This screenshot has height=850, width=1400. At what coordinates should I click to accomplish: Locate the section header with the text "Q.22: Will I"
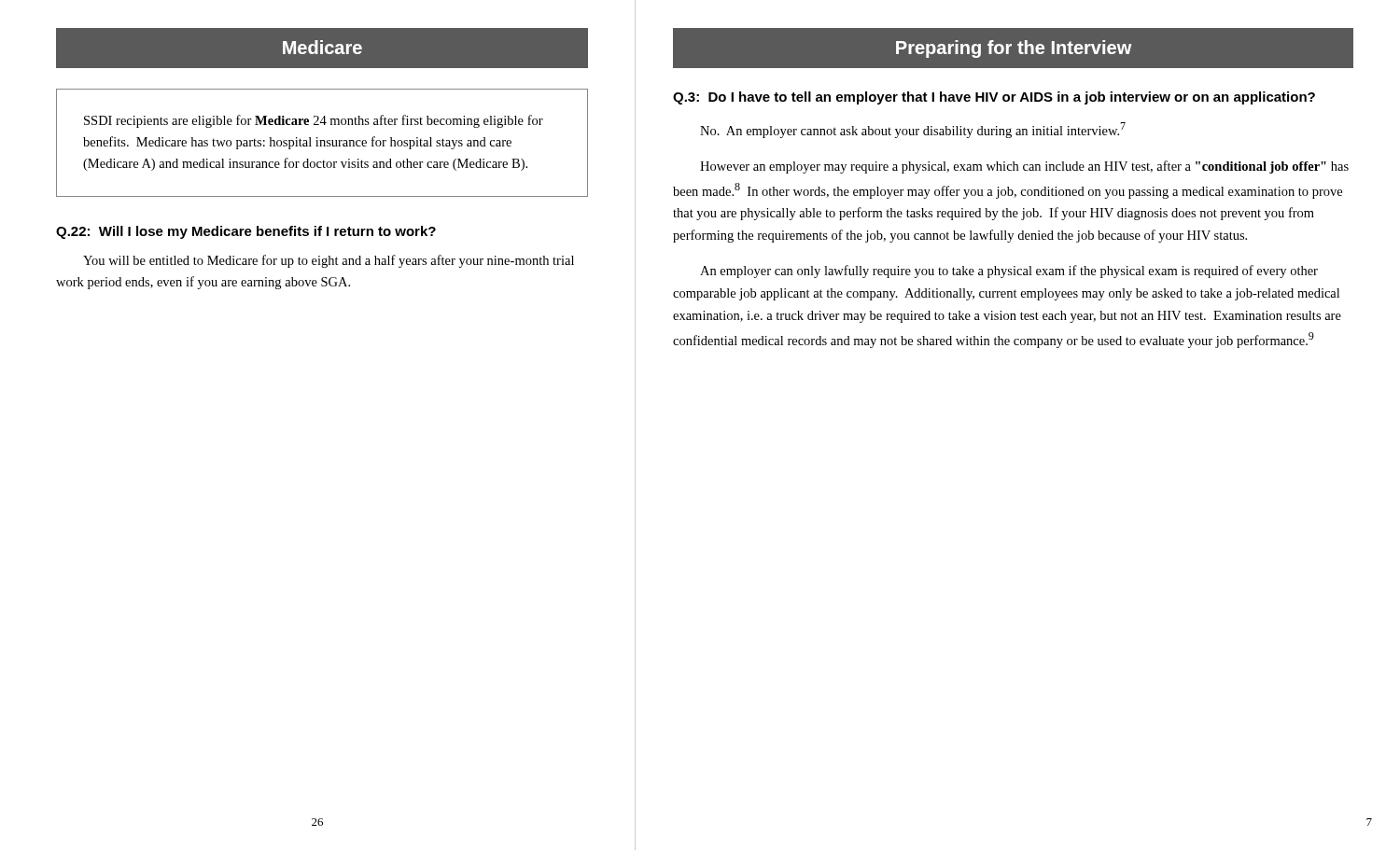pyautogui.click(x=246, y=231)
